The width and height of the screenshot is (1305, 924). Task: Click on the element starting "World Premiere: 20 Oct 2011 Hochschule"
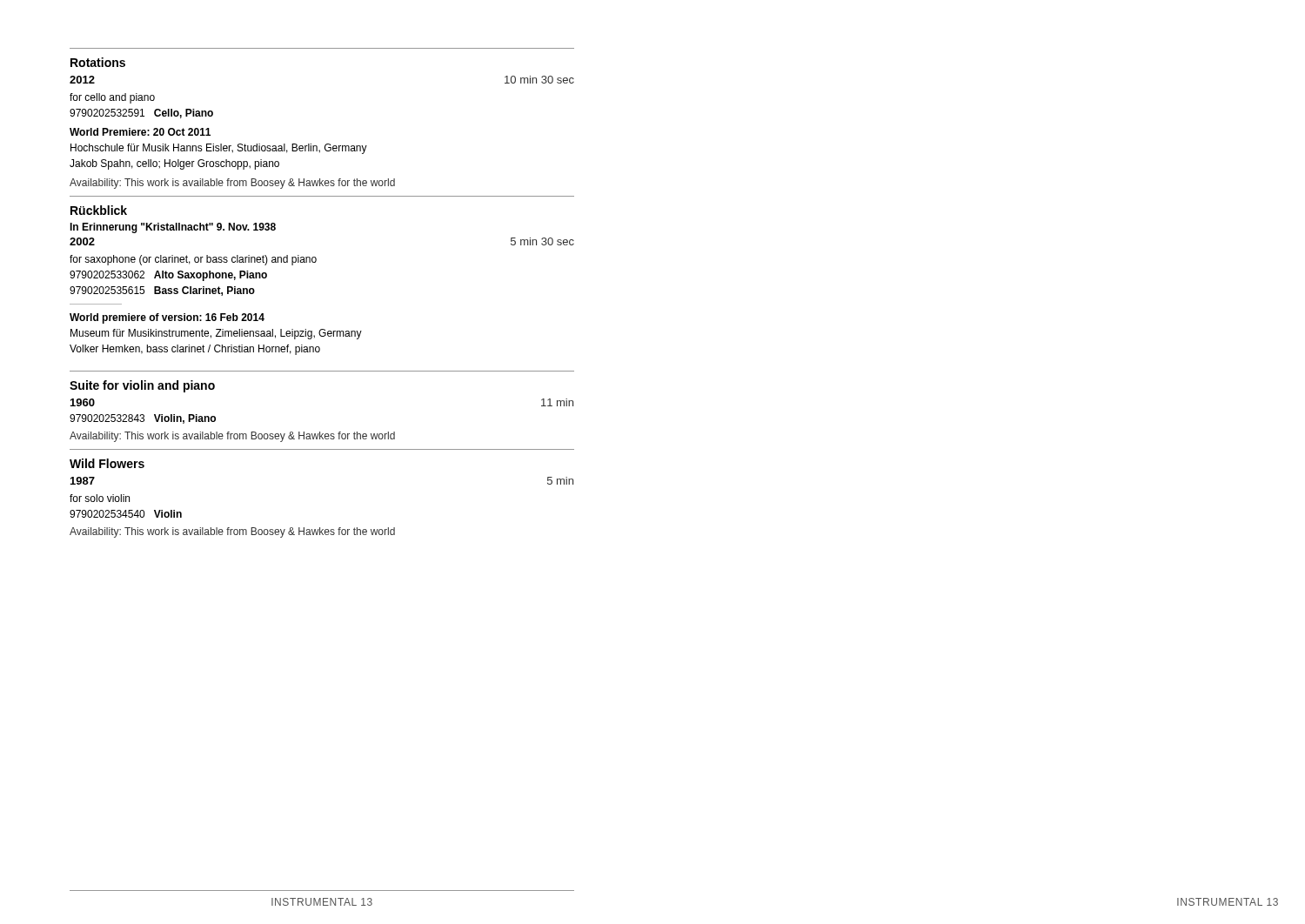[322, 148]
